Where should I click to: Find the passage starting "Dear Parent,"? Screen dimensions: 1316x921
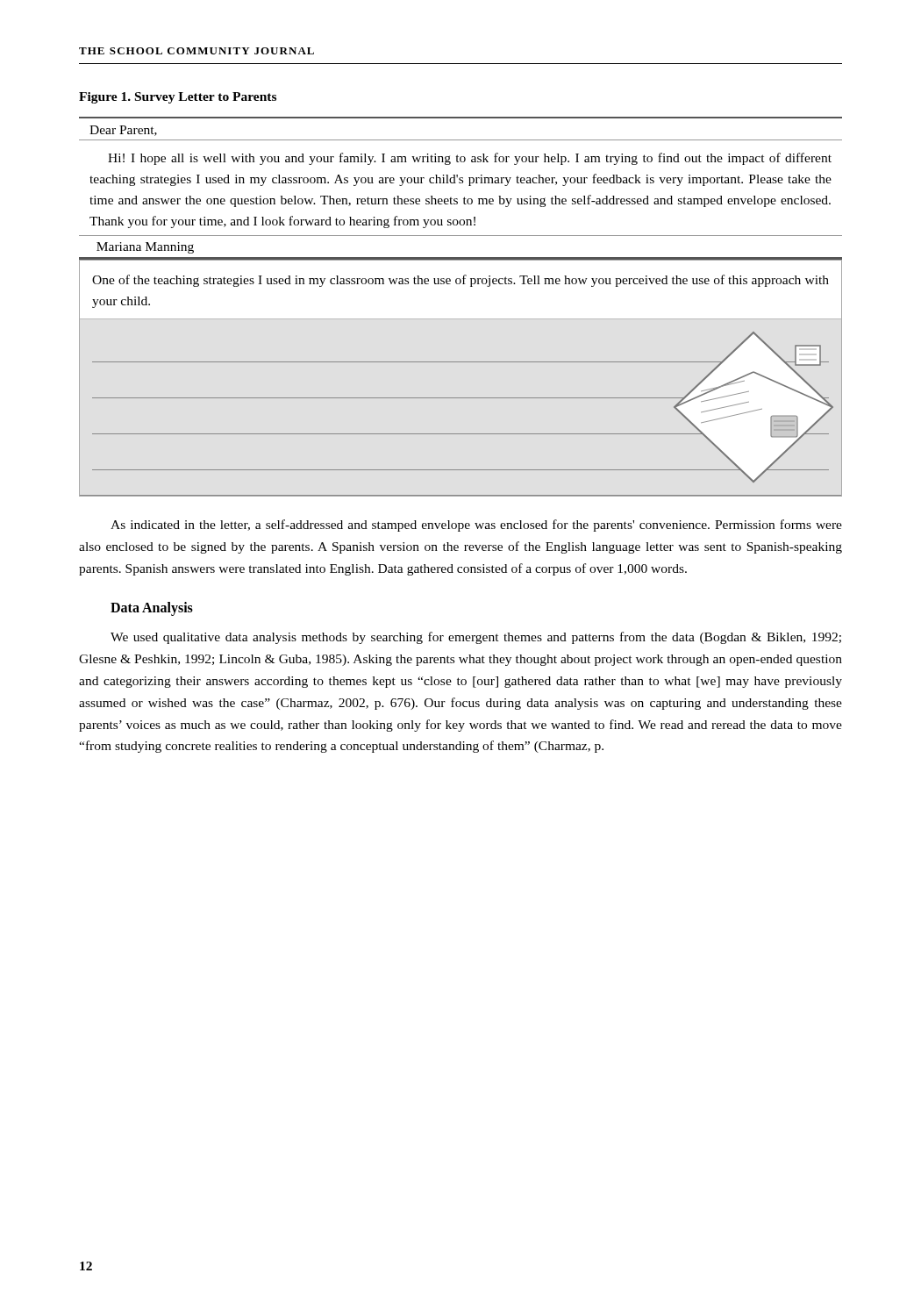[123, 129]
